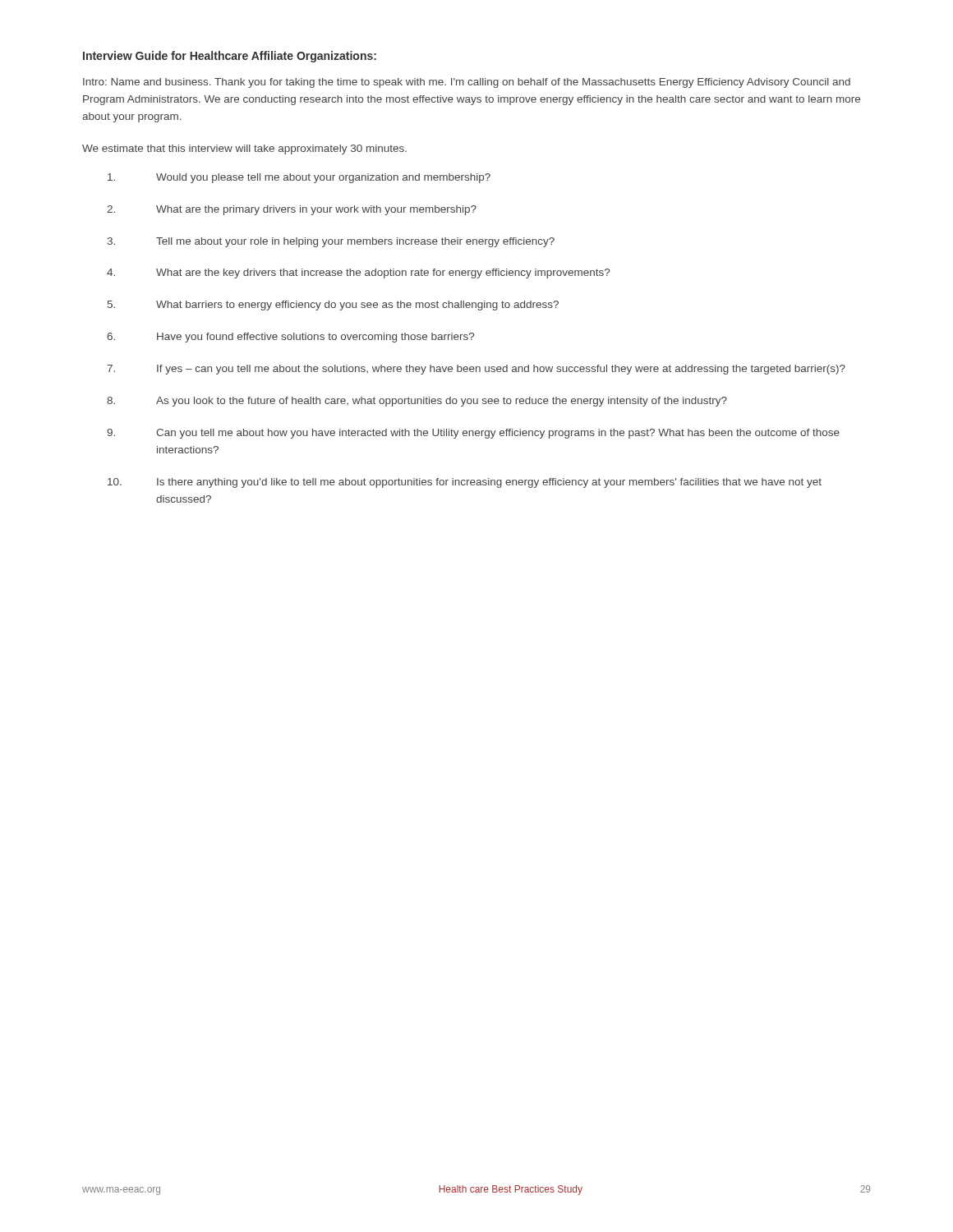This screenshot has height=1232, width=953.
Task: Point to the block starting "7. If yes"
Action: [476, 369]
